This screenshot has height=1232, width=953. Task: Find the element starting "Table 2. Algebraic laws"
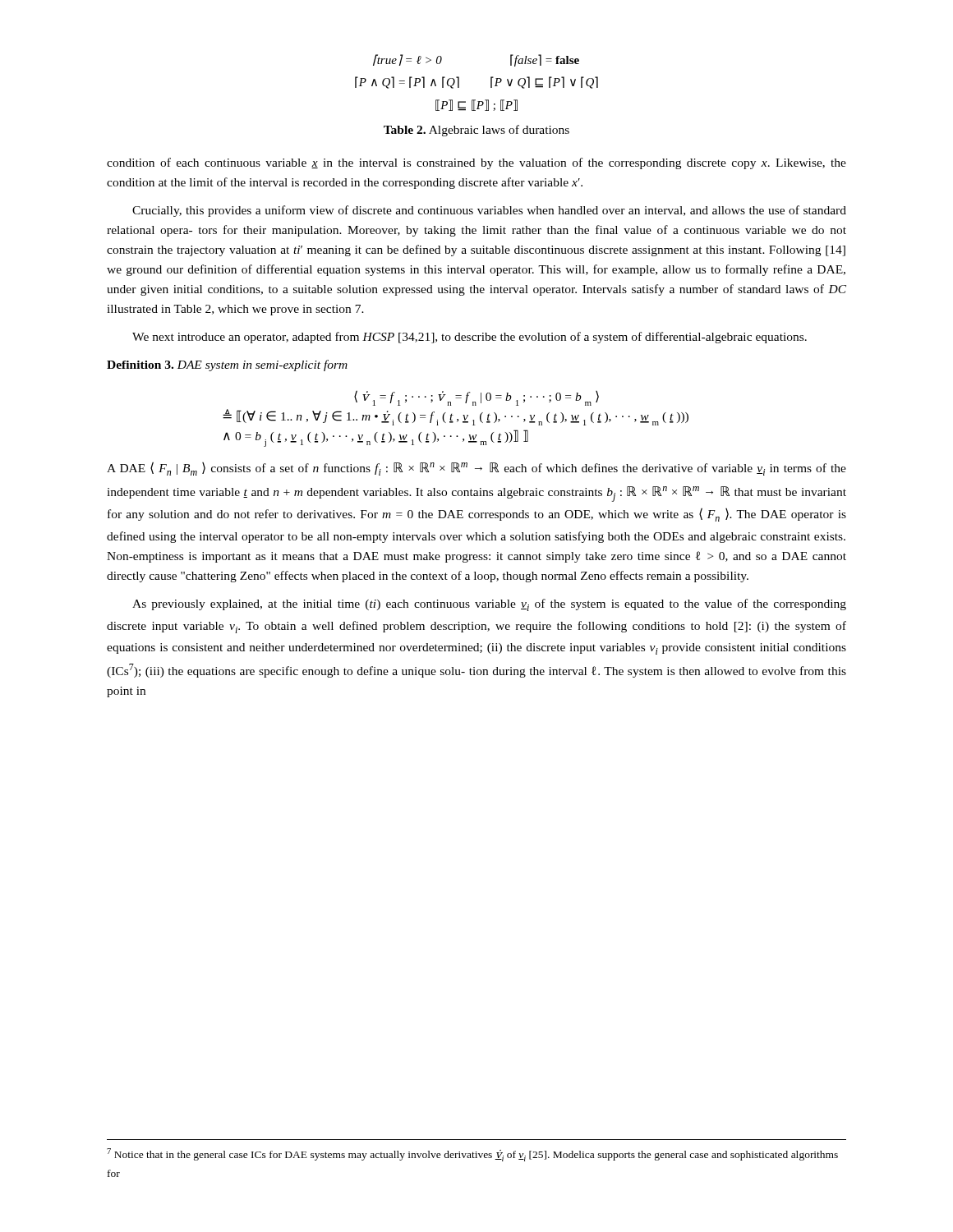pyautogui.click(x=476, y=129)
